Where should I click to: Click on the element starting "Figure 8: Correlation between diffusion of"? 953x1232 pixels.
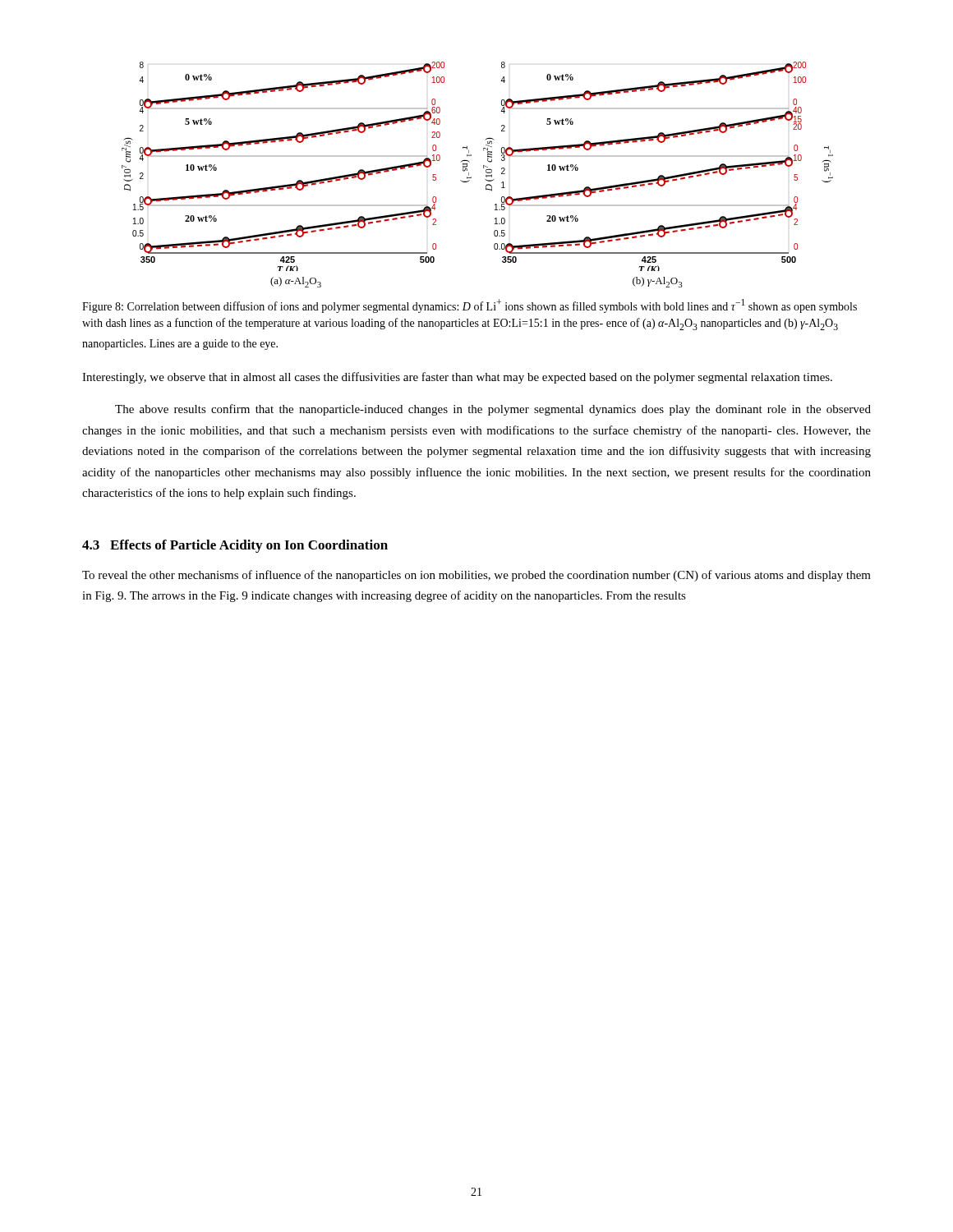(x=470, y=323)
